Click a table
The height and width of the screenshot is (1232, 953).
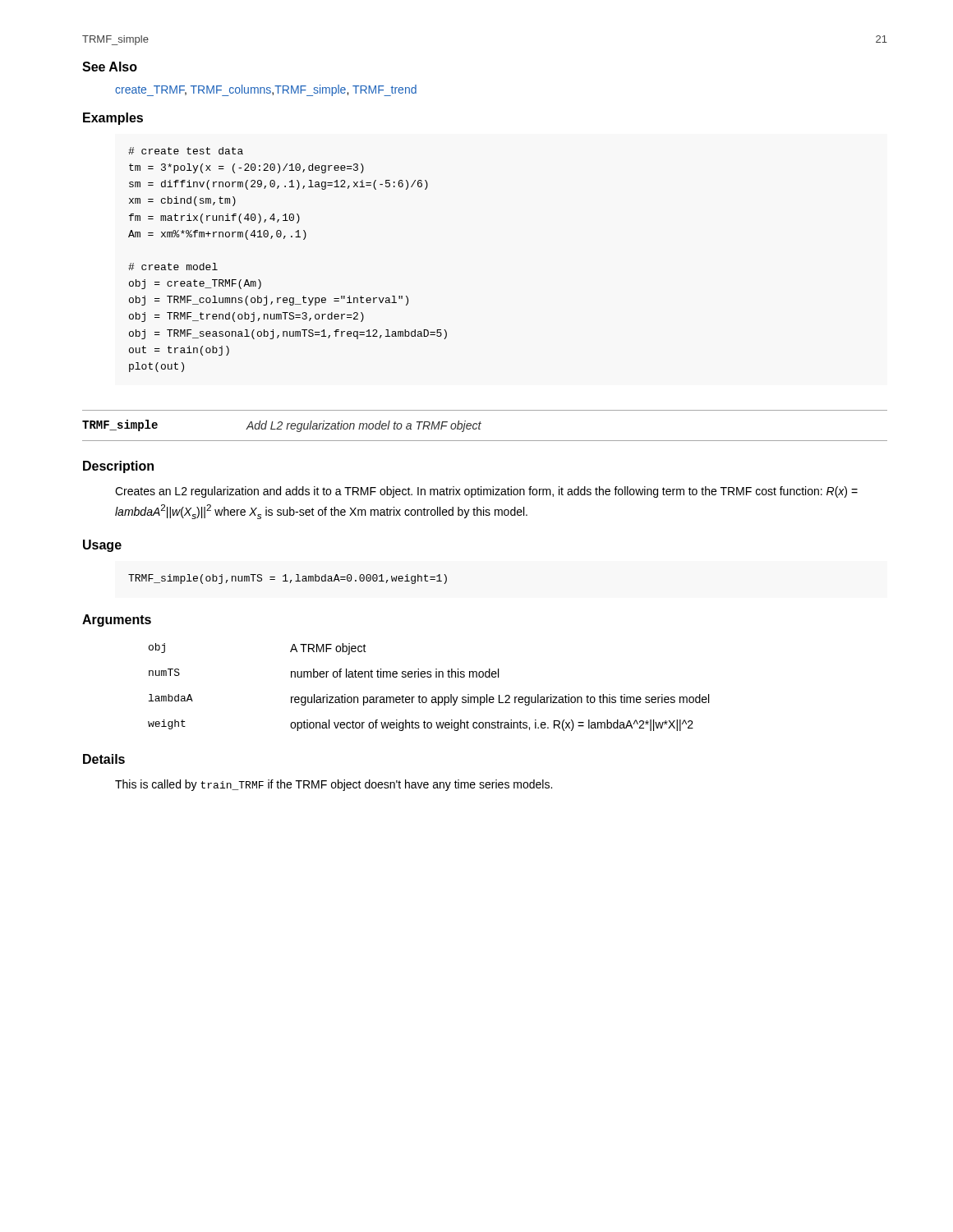click(x=501, y=686)
